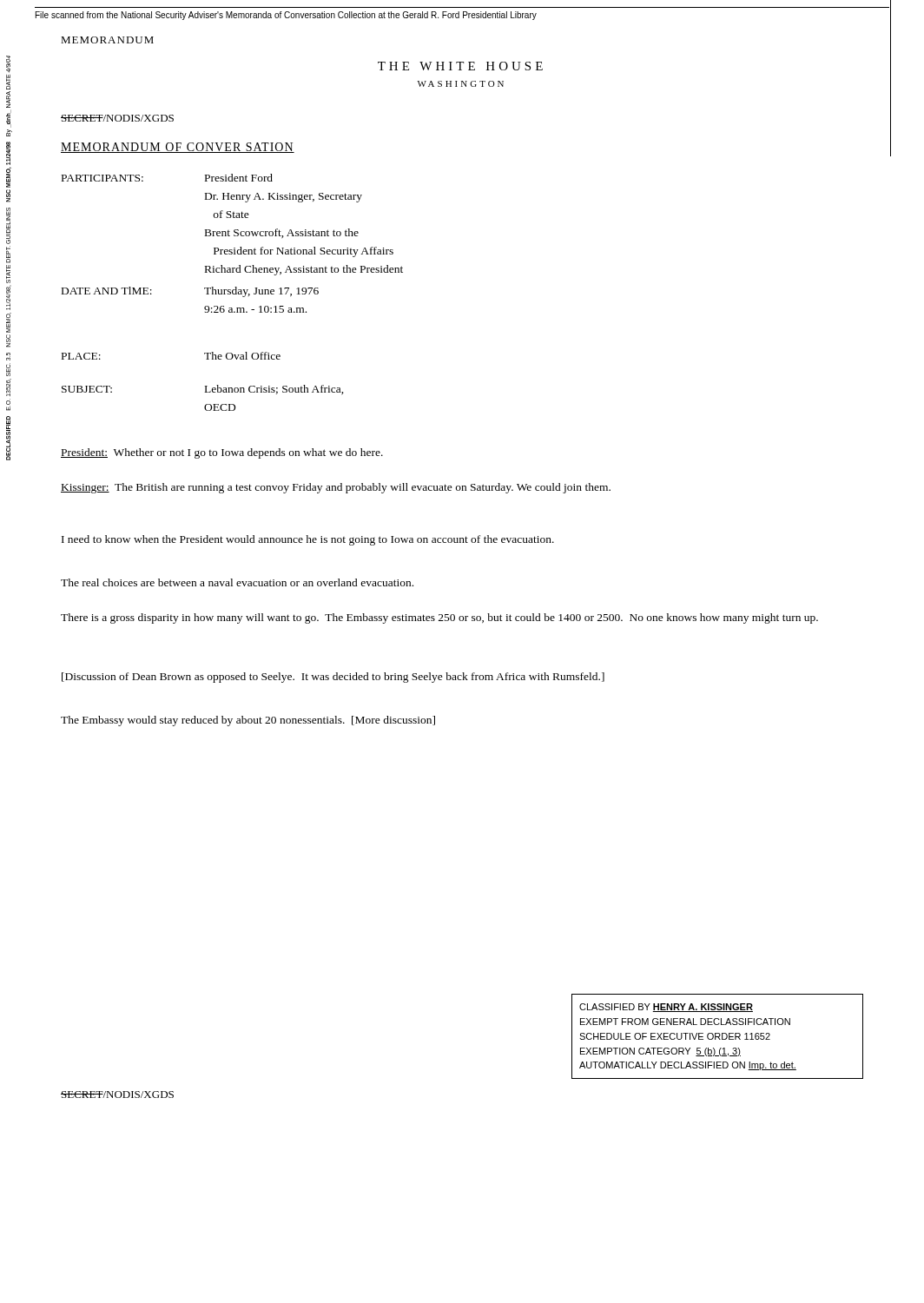Find the text block with the text "President: Whether or not I"
Image resolution: width=924 pixels, height=1303 pixels.
click(222, 452)
